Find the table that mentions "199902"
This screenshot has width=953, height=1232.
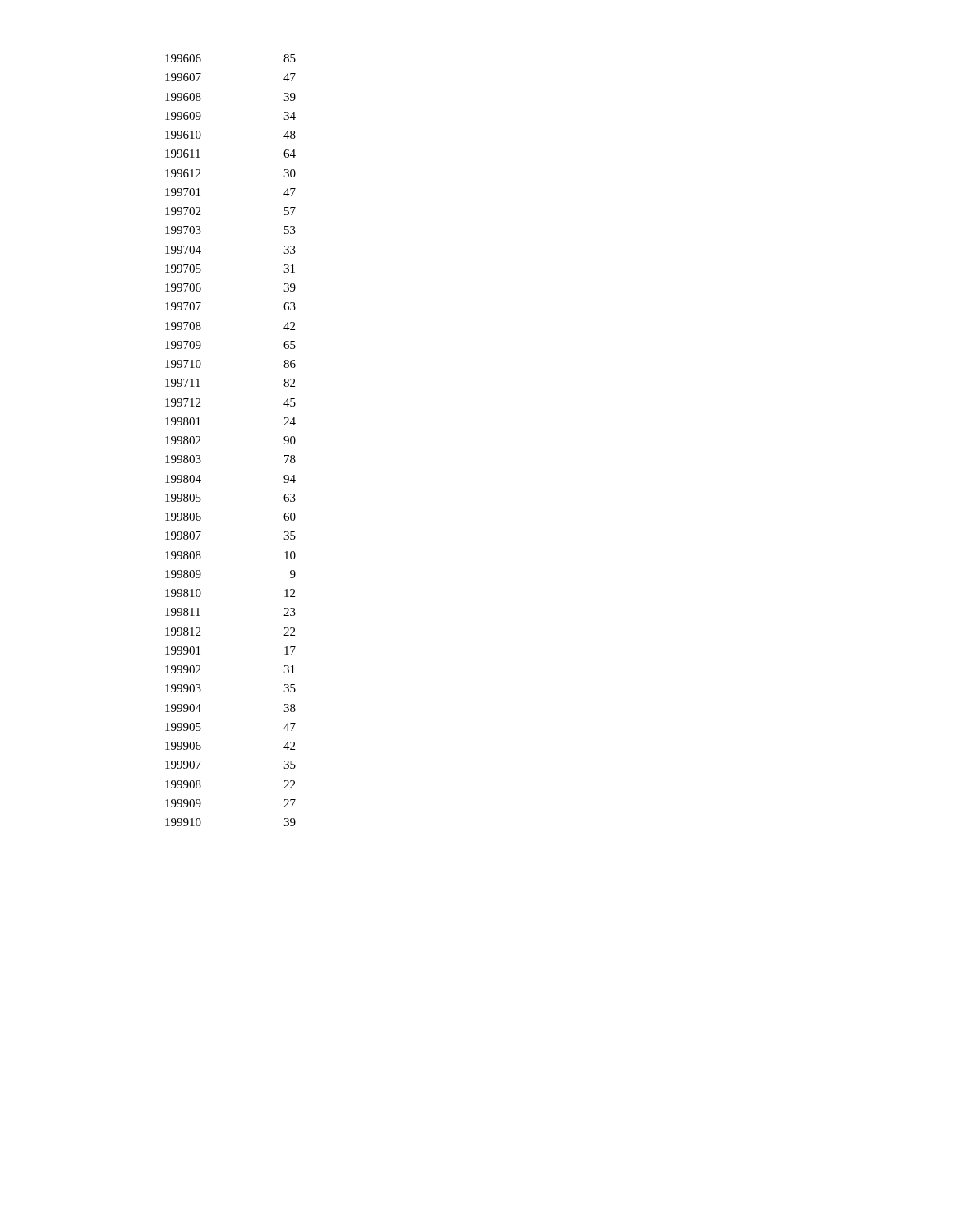tap(230, 441)
